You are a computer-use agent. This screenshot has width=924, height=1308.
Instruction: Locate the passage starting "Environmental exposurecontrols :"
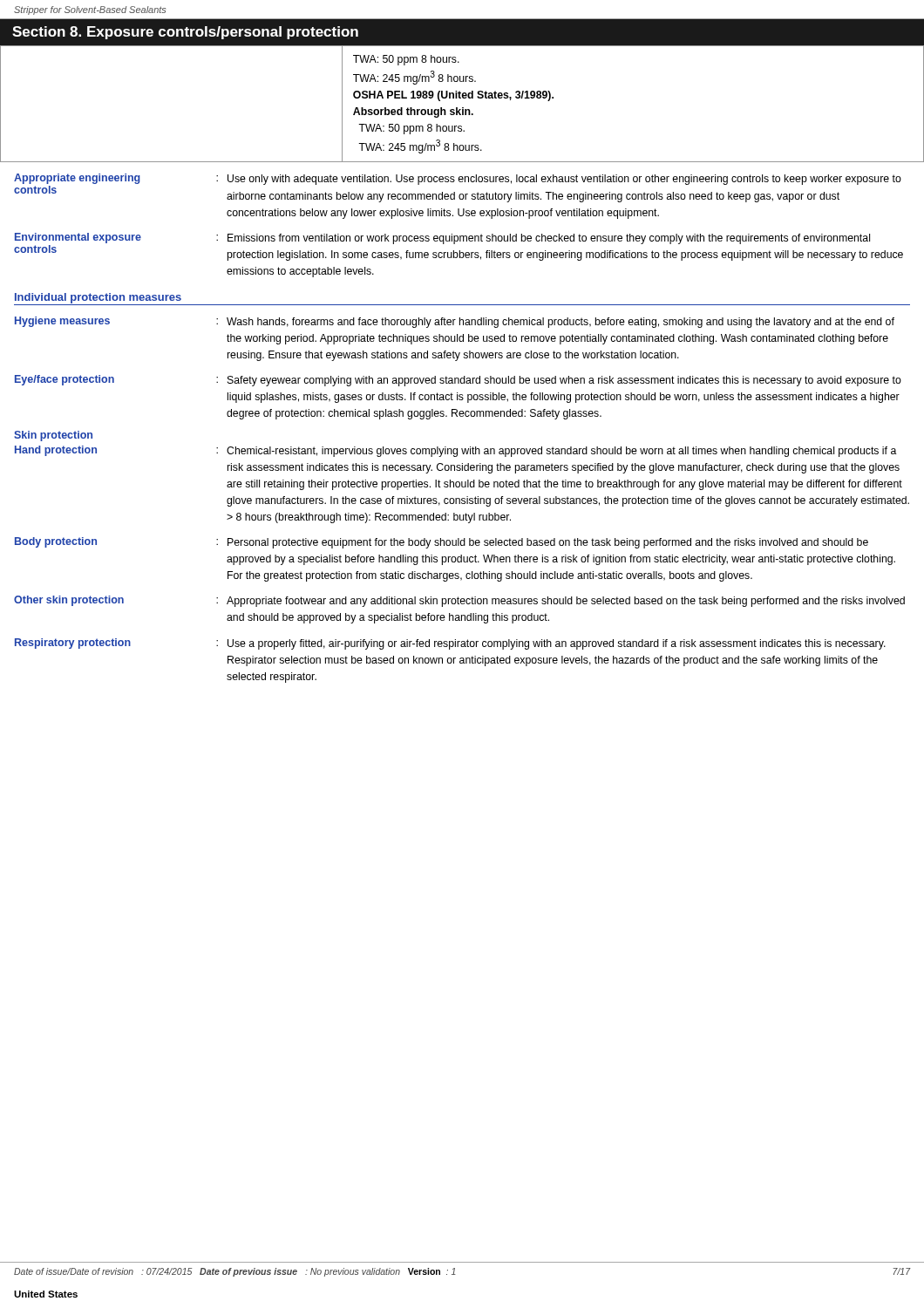(x=462, y=255)
